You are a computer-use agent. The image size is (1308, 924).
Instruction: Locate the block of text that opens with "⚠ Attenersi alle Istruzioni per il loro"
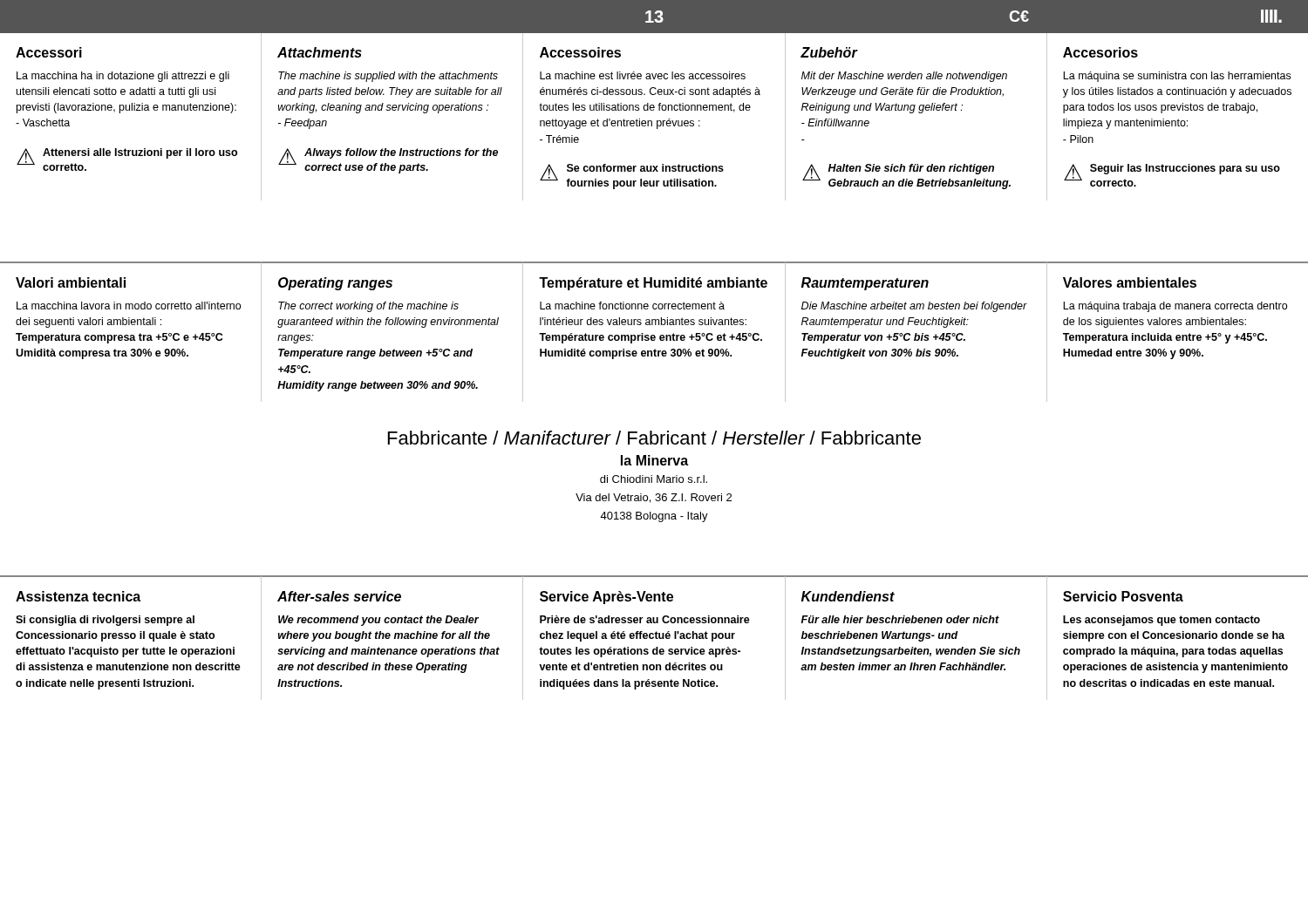point(130,160)
